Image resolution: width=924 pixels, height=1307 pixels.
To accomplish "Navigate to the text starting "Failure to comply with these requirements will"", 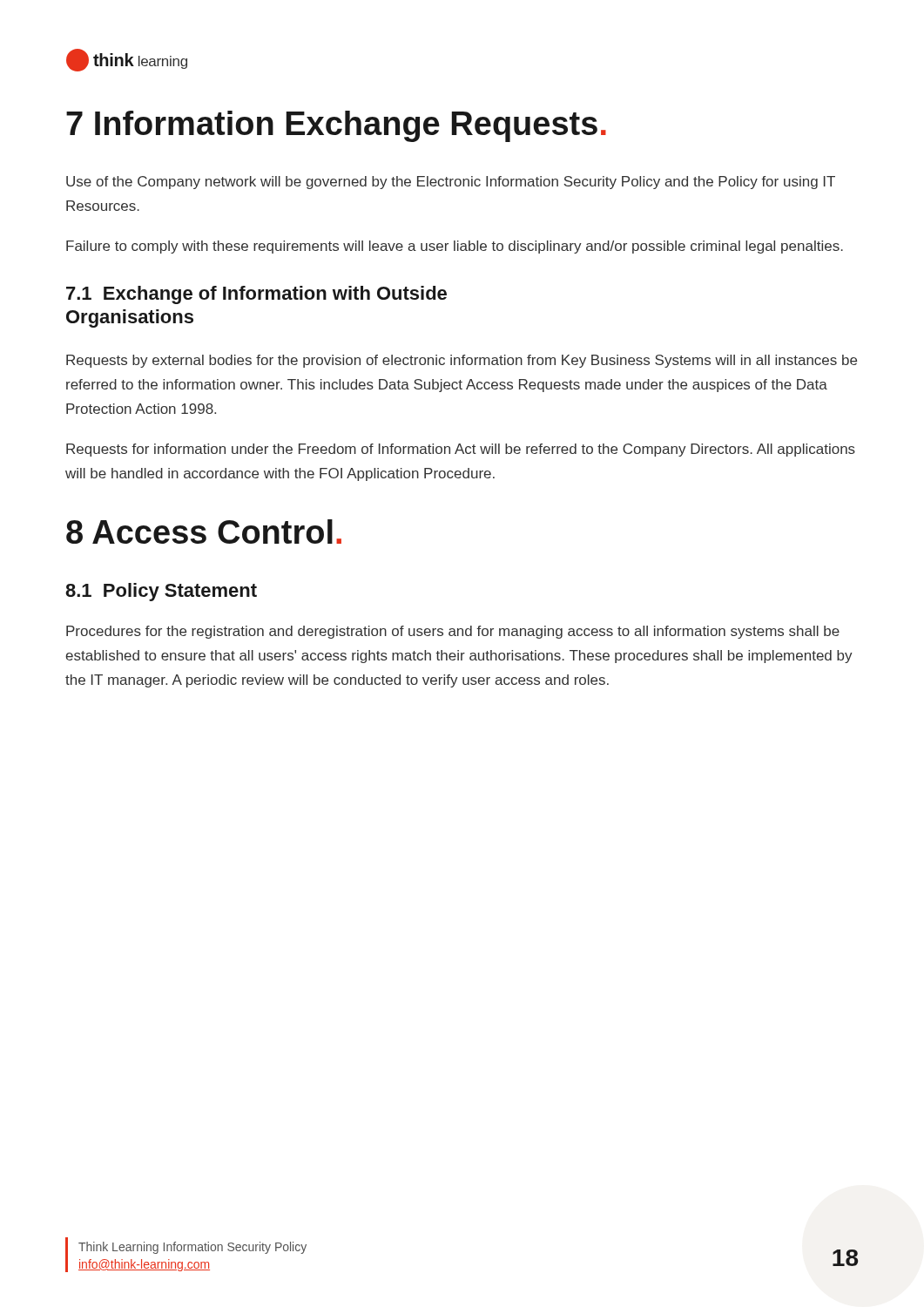I will tap(455, 246).
